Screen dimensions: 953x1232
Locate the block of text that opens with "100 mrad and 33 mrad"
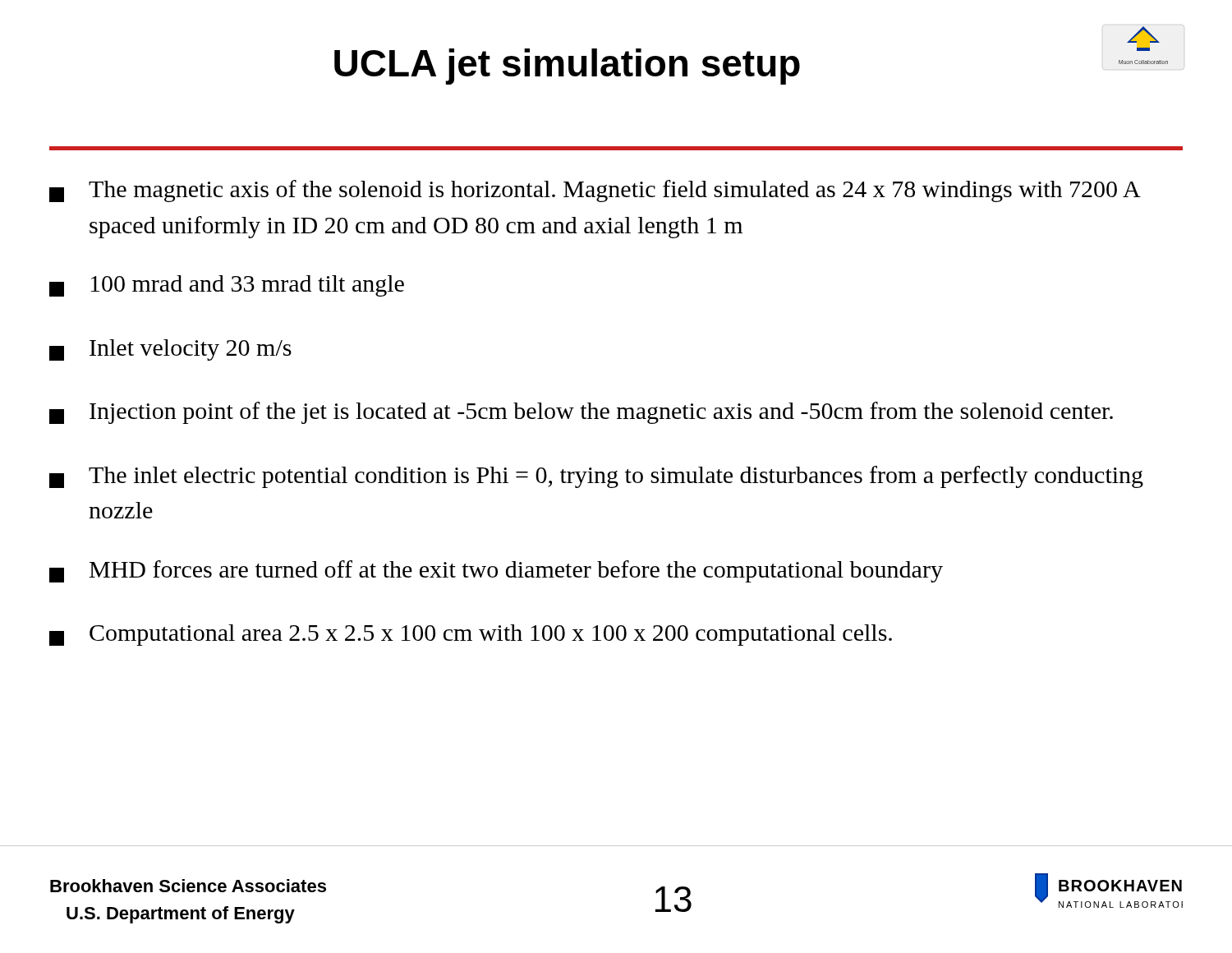(249, 284)
